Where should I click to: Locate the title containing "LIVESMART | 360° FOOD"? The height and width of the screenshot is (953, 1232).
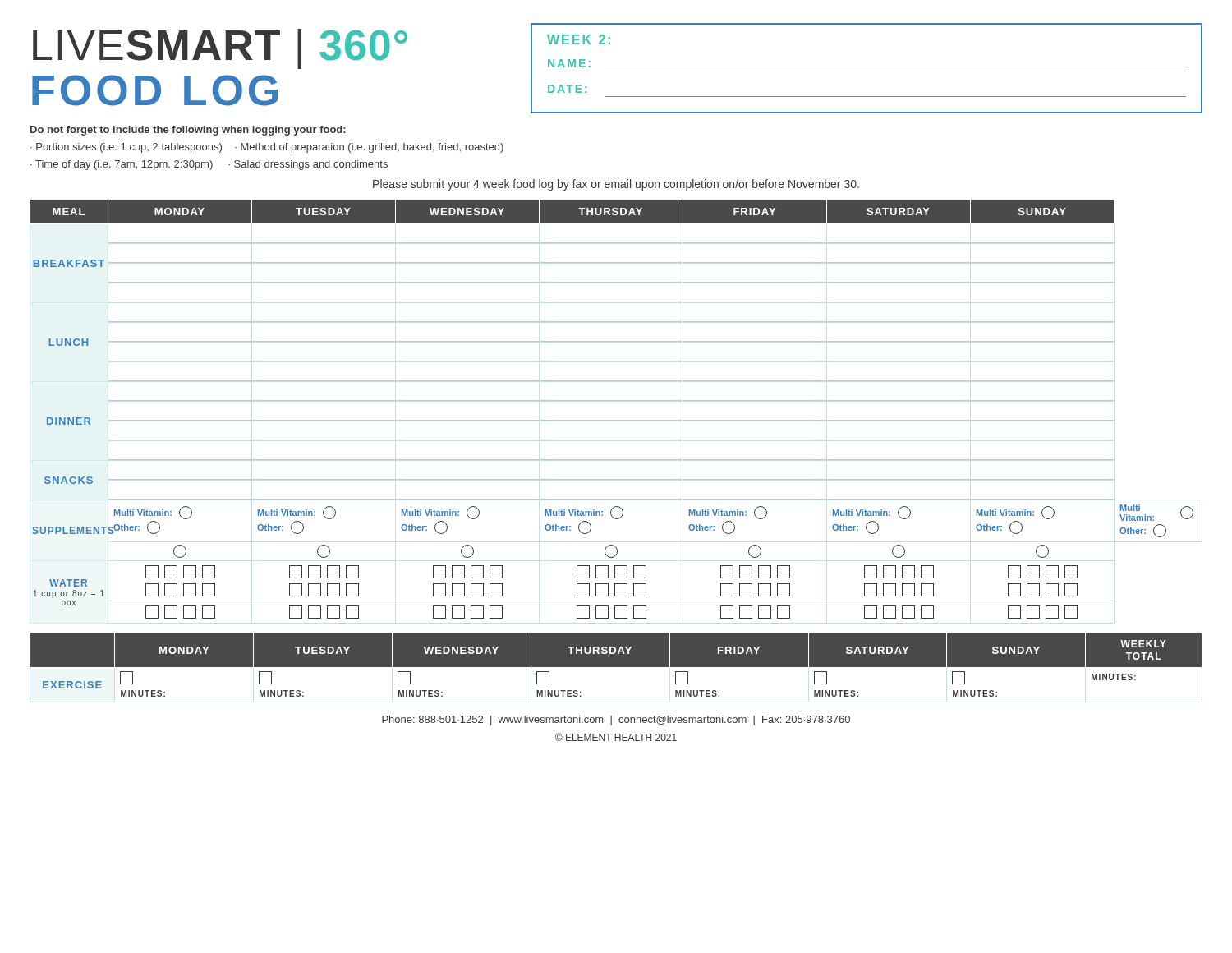tap(268, 68)
